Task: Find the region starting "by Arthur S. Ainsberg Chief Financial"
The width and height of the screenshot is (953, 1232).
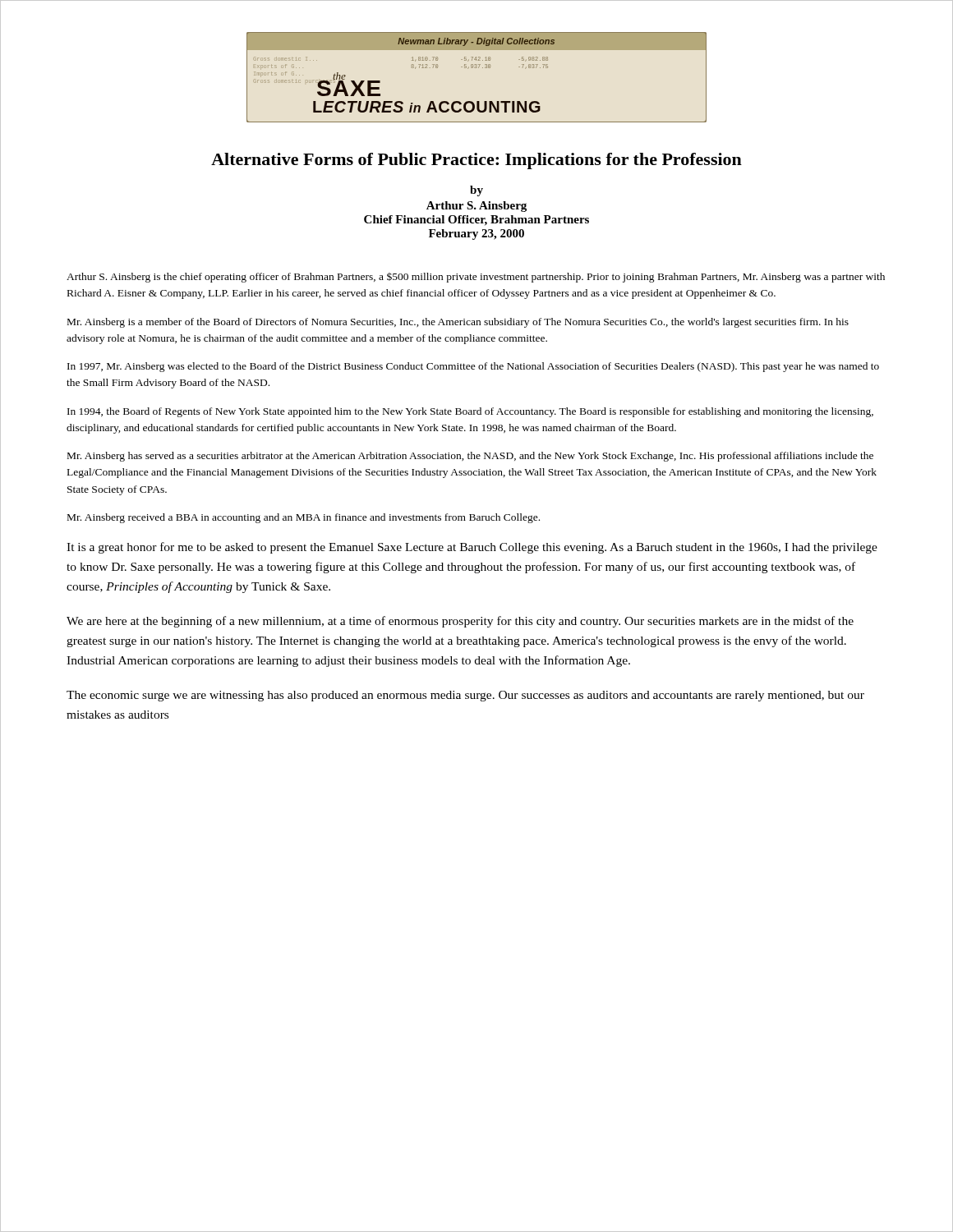Action: 476,212
